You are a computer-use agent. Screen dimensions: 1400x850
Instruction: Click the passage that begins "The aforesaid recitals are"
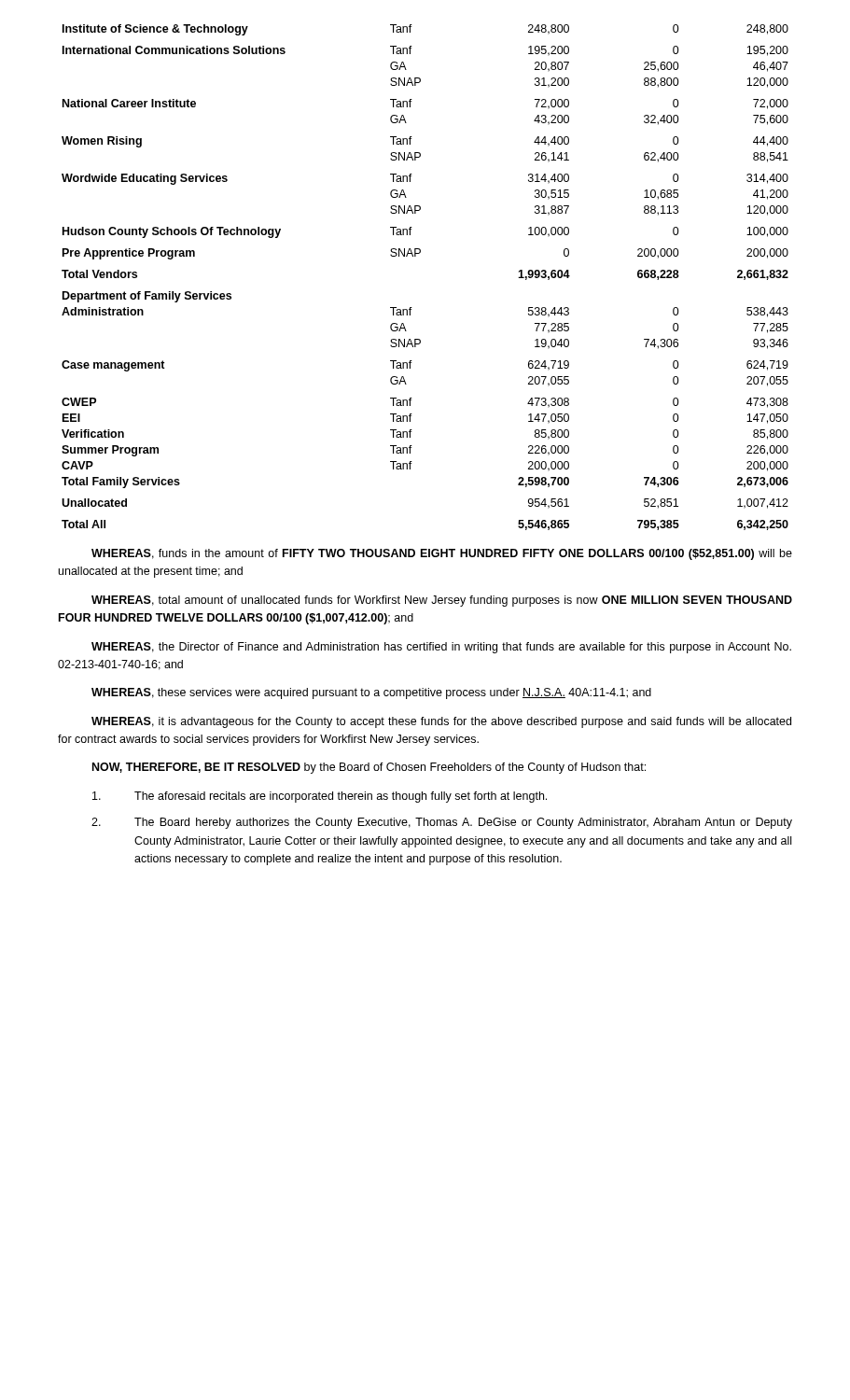pos(425,797)
